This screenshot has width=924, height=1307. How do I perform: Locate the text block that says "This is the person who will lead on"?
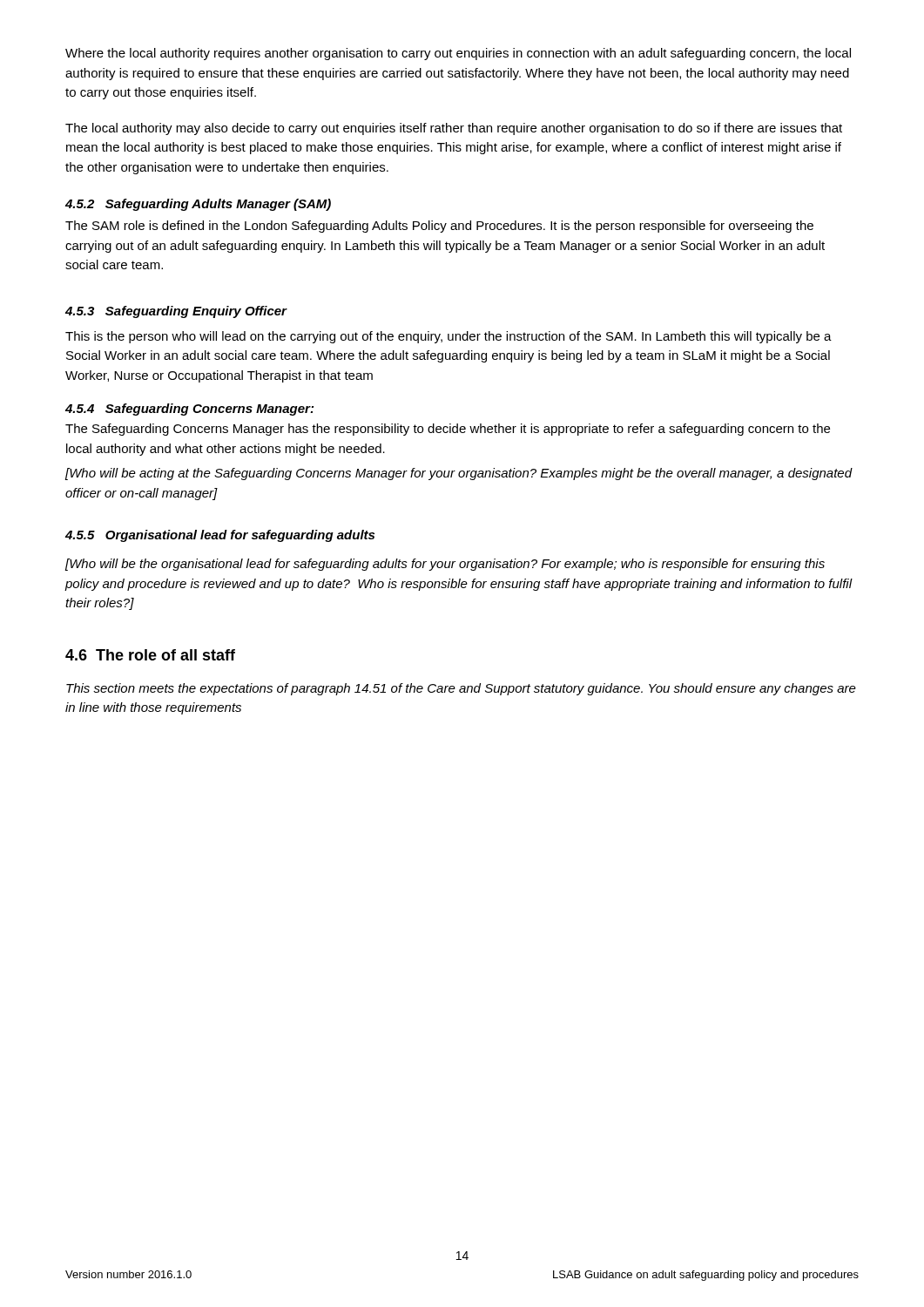[x=462, y=356]
